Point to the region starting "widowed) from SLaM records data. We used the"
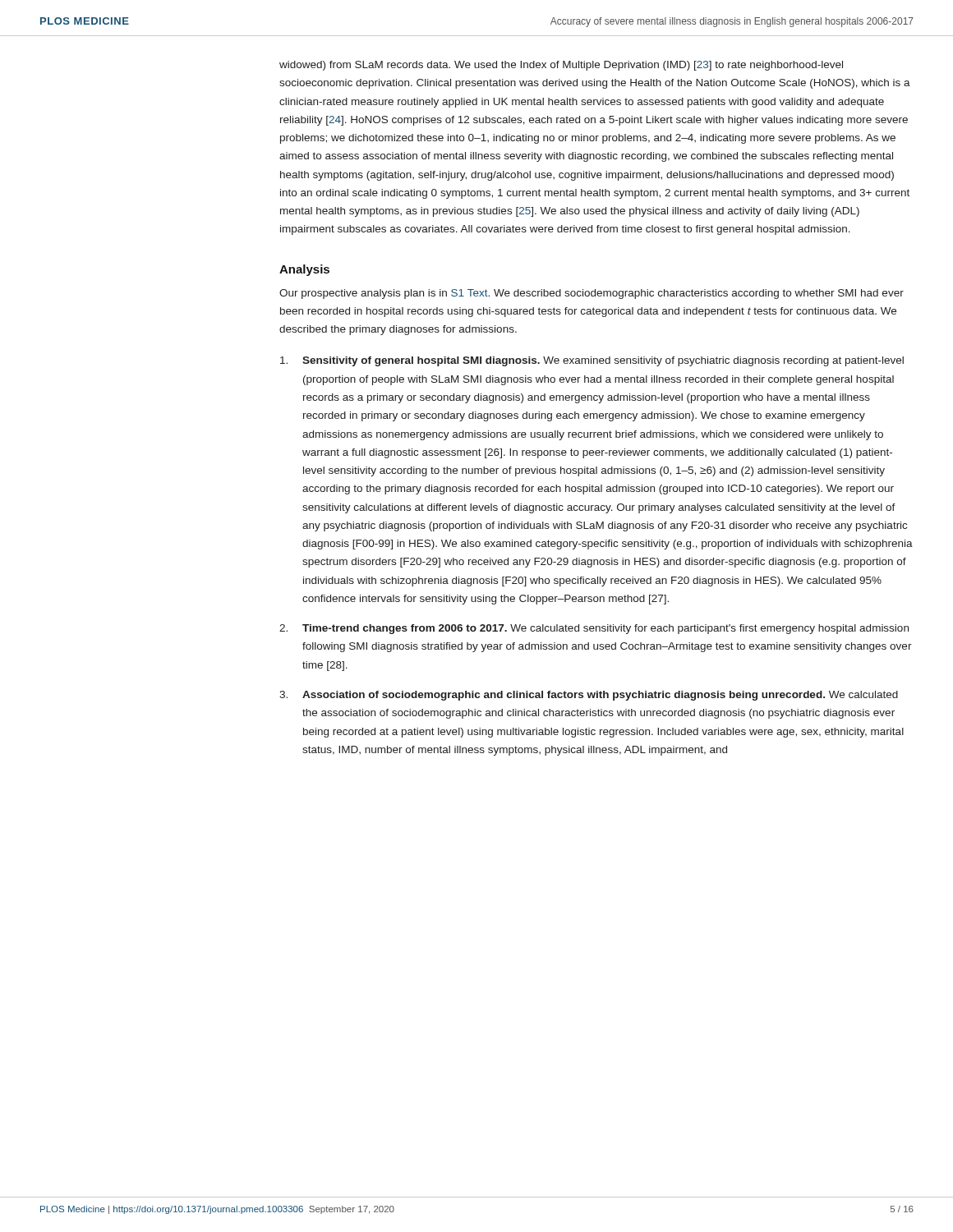Image resolution: width=953 pixels, height=1232 pixels. (x=595, y=147)
